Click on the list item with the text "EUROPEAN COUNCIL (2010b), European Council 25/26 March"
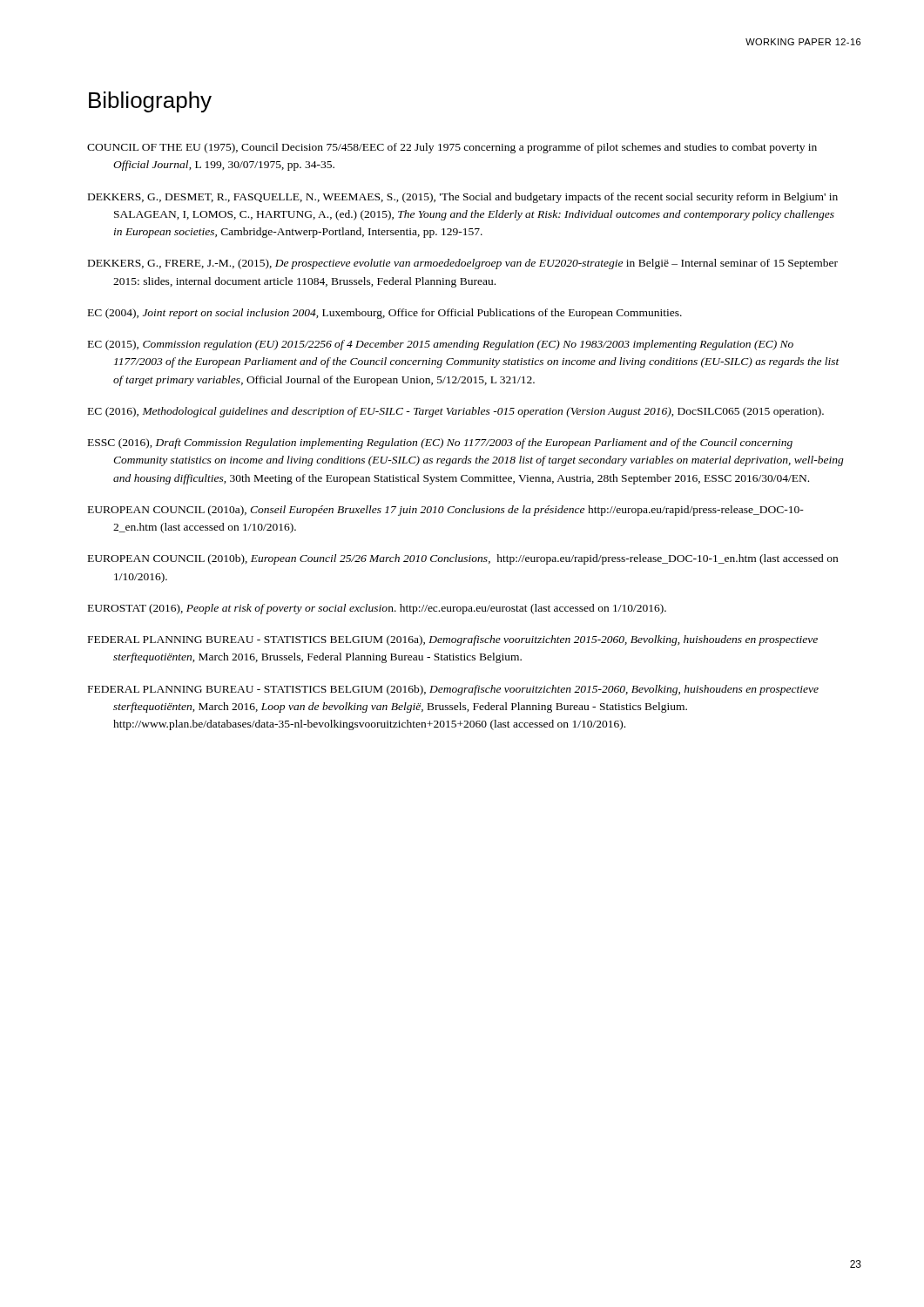 click(463, 567)
